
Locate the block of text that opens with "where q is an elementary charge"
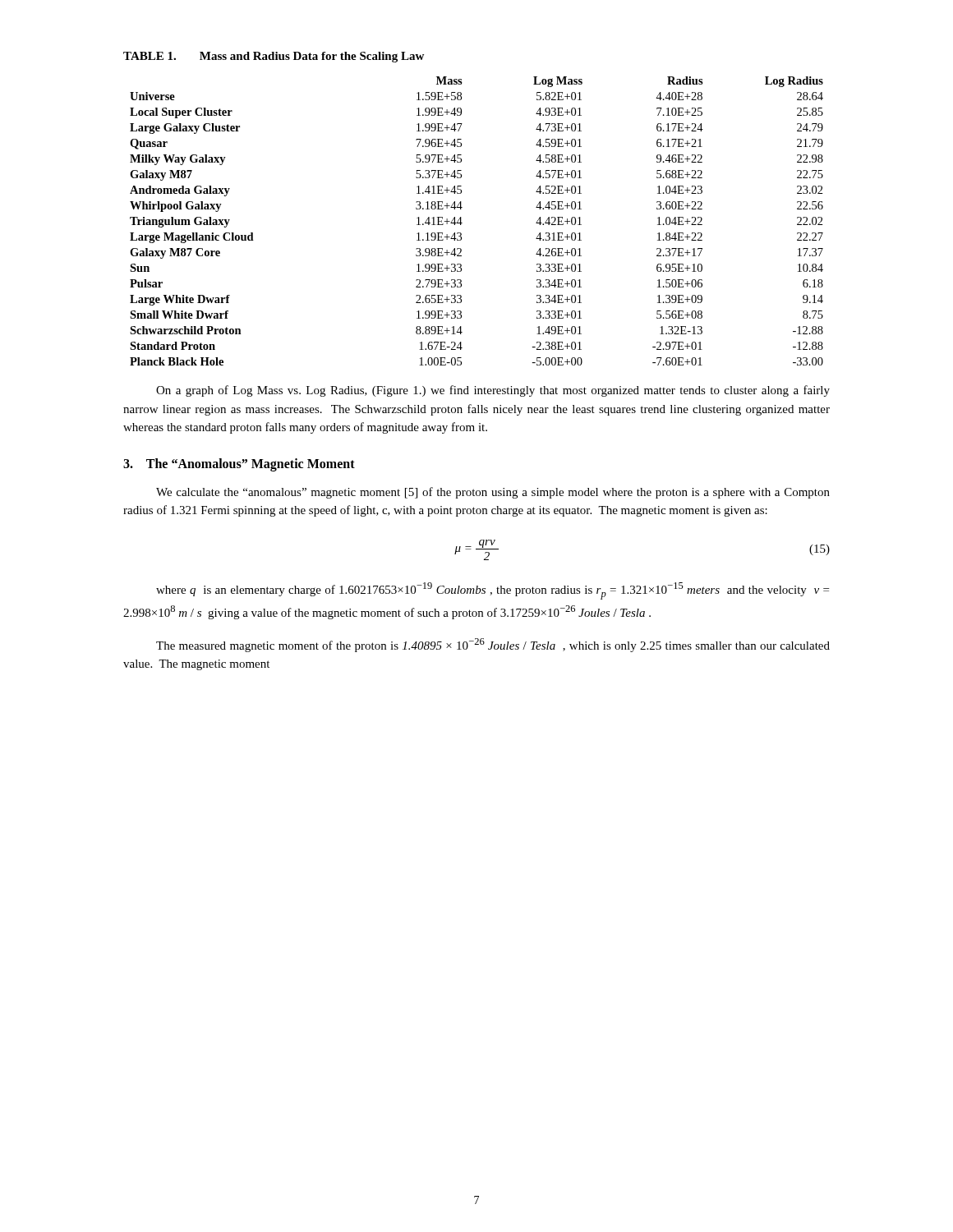476,599
